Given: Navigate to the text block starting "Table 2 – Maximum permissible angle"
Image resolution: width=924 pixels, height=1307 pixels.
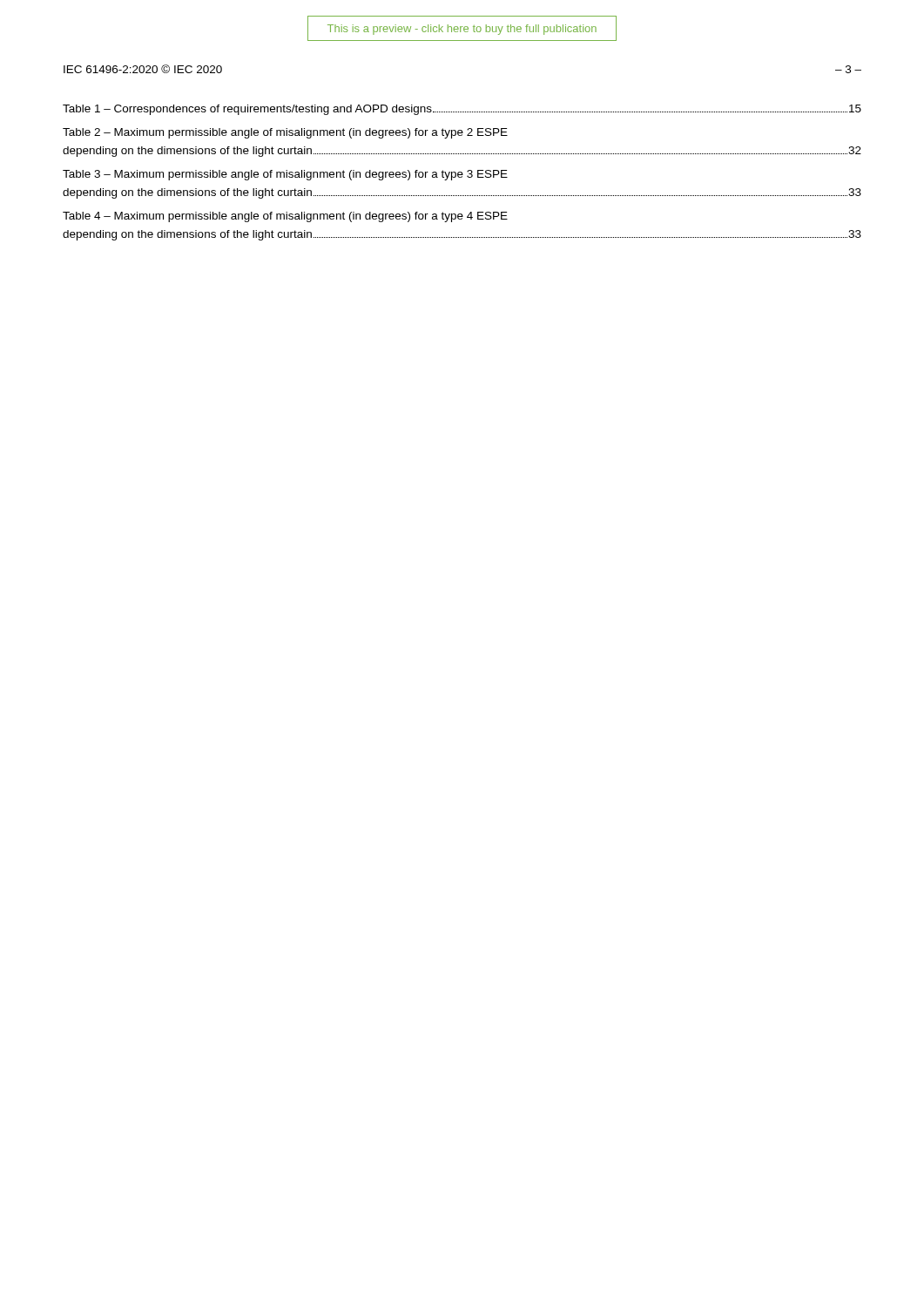Looking at the screenshot, I should click(x=462, y=142).
